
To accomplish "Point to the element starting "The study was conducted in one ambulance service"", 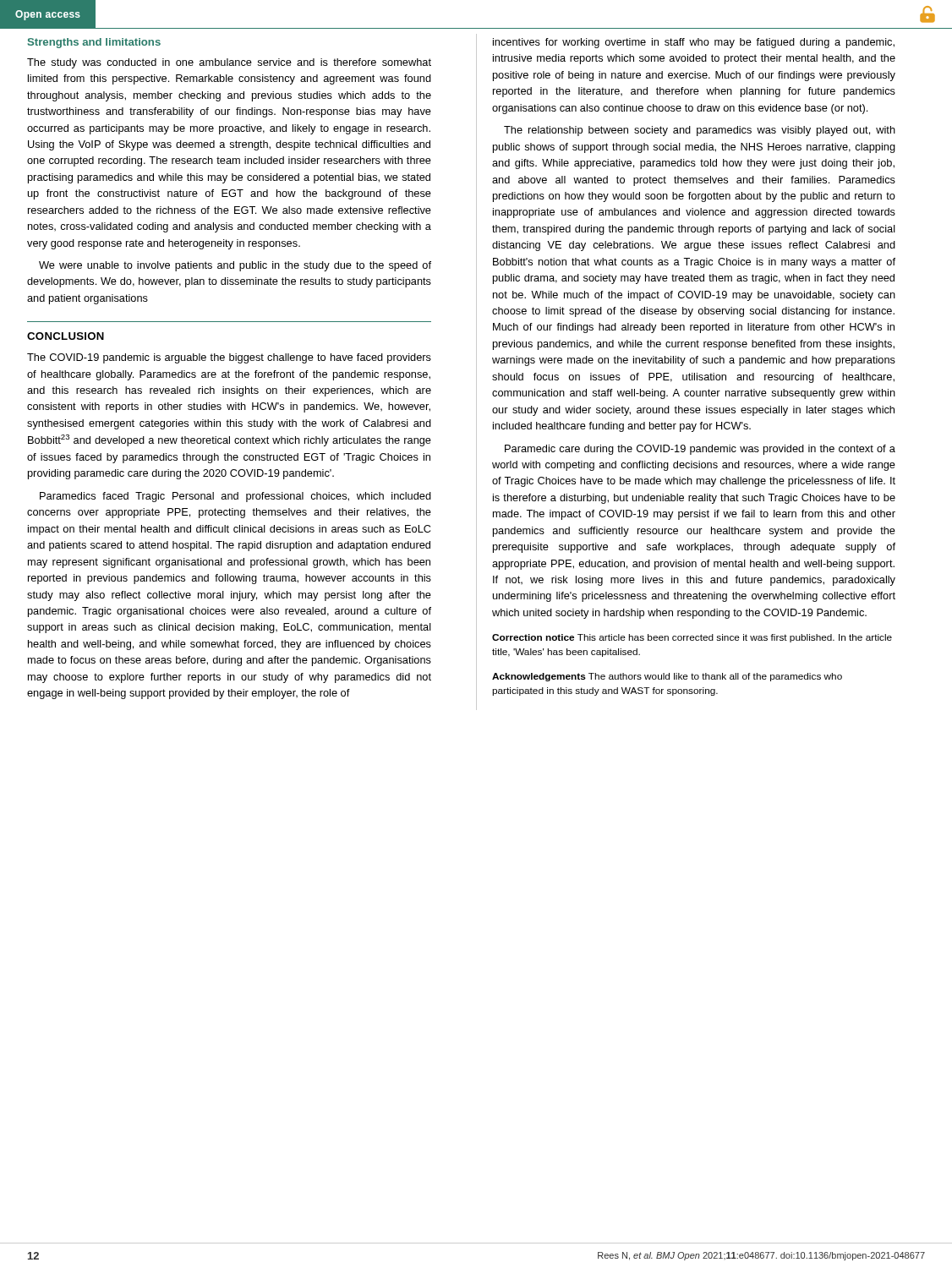I will tap(229, 180).
